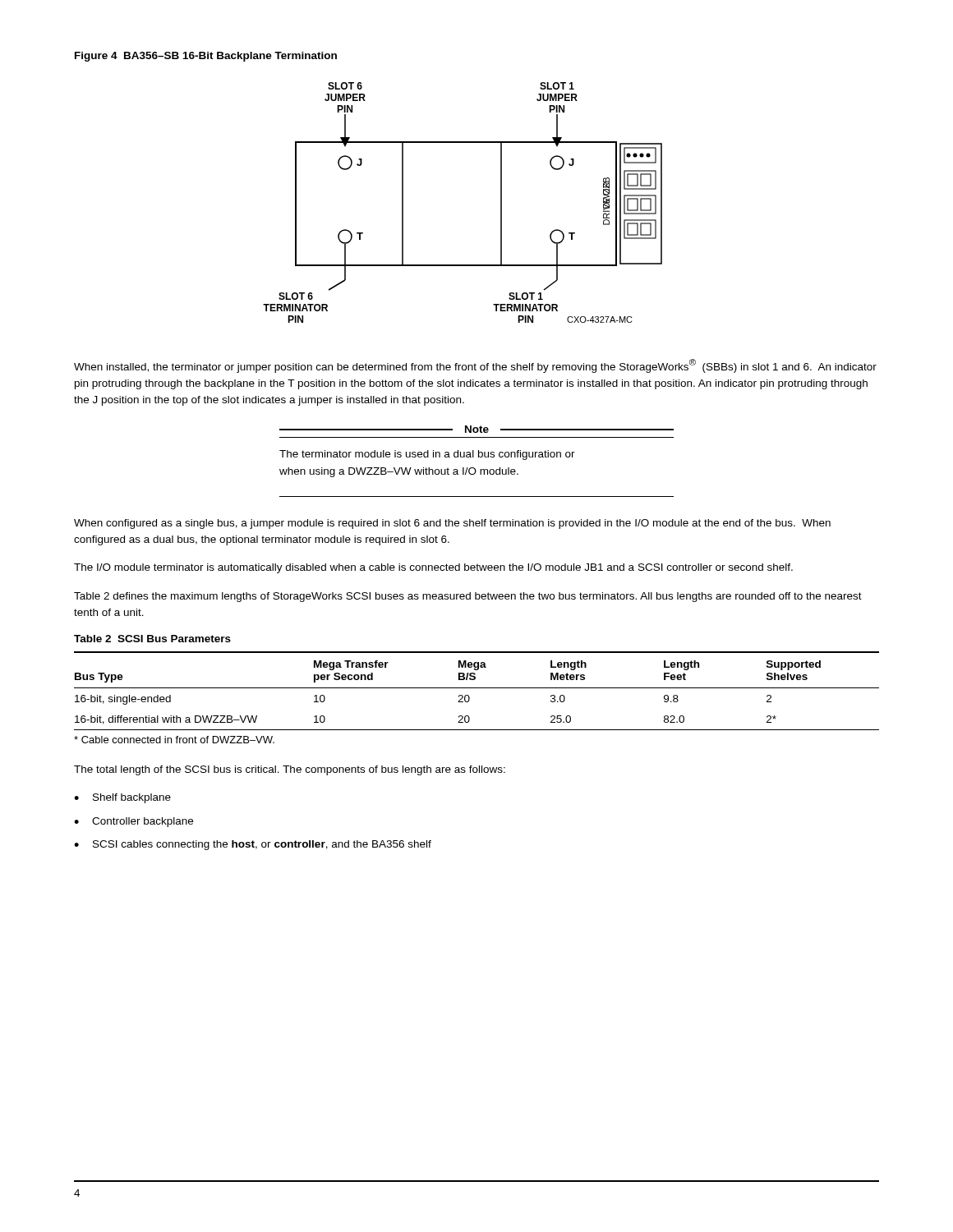Viewport: 953px width, 1232px height.
Task: Find the table that mentions "Mega Transfer per Second"
Action: pos(476,701)
